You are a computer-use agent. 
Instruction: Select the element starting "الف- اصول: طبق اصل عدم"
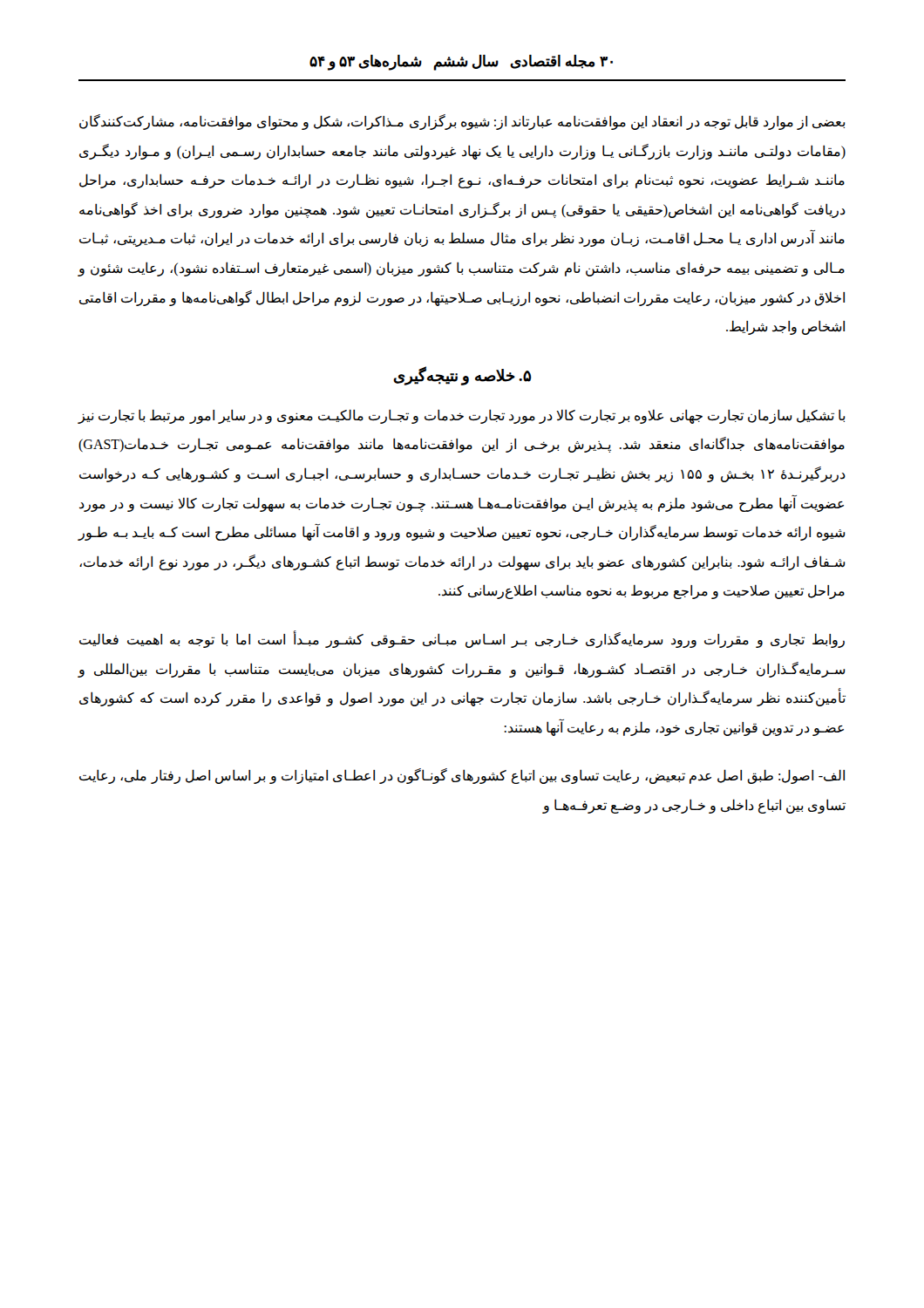click(x=462, y=790)
